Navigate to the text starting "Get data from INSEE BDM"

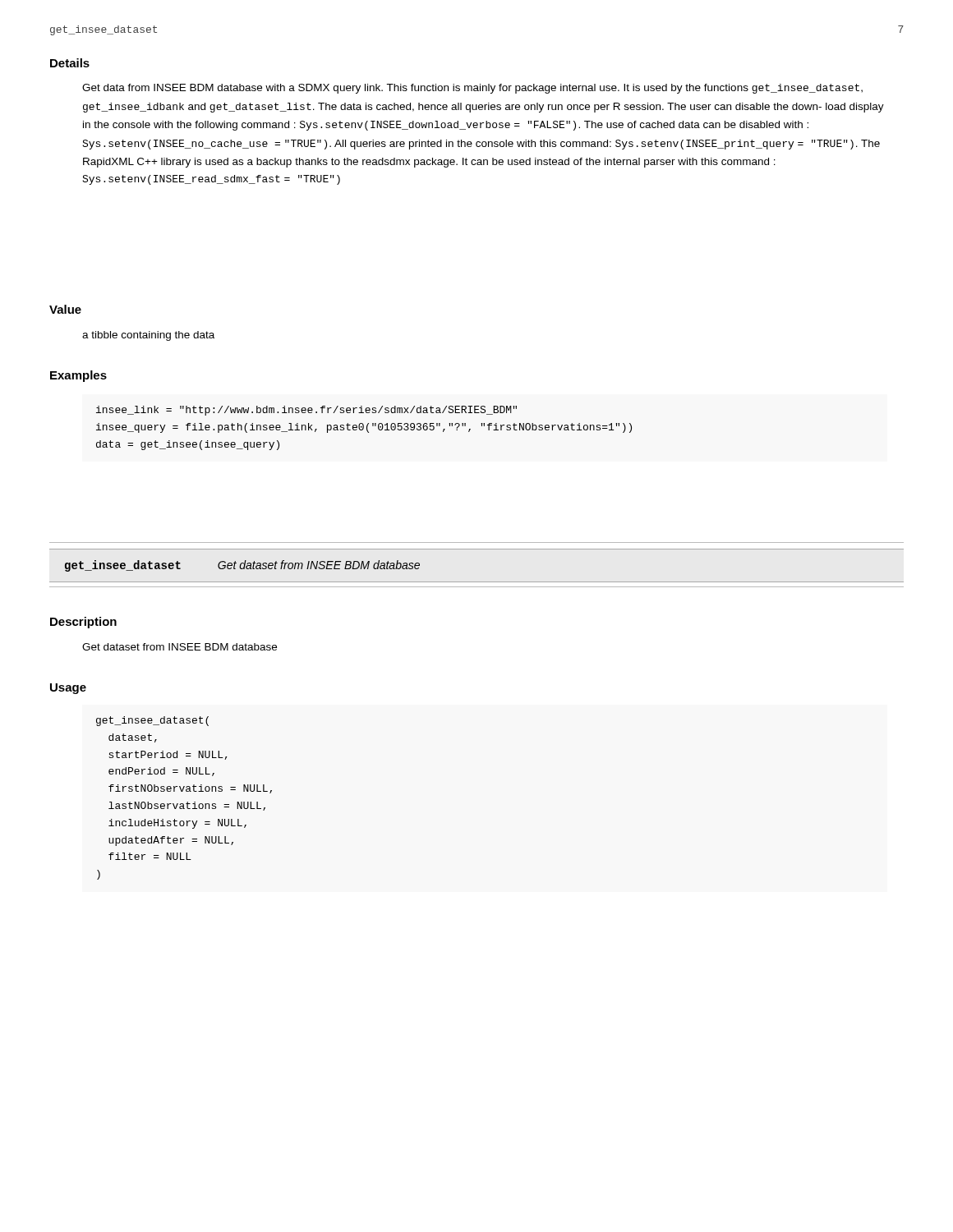pos(483,134)
